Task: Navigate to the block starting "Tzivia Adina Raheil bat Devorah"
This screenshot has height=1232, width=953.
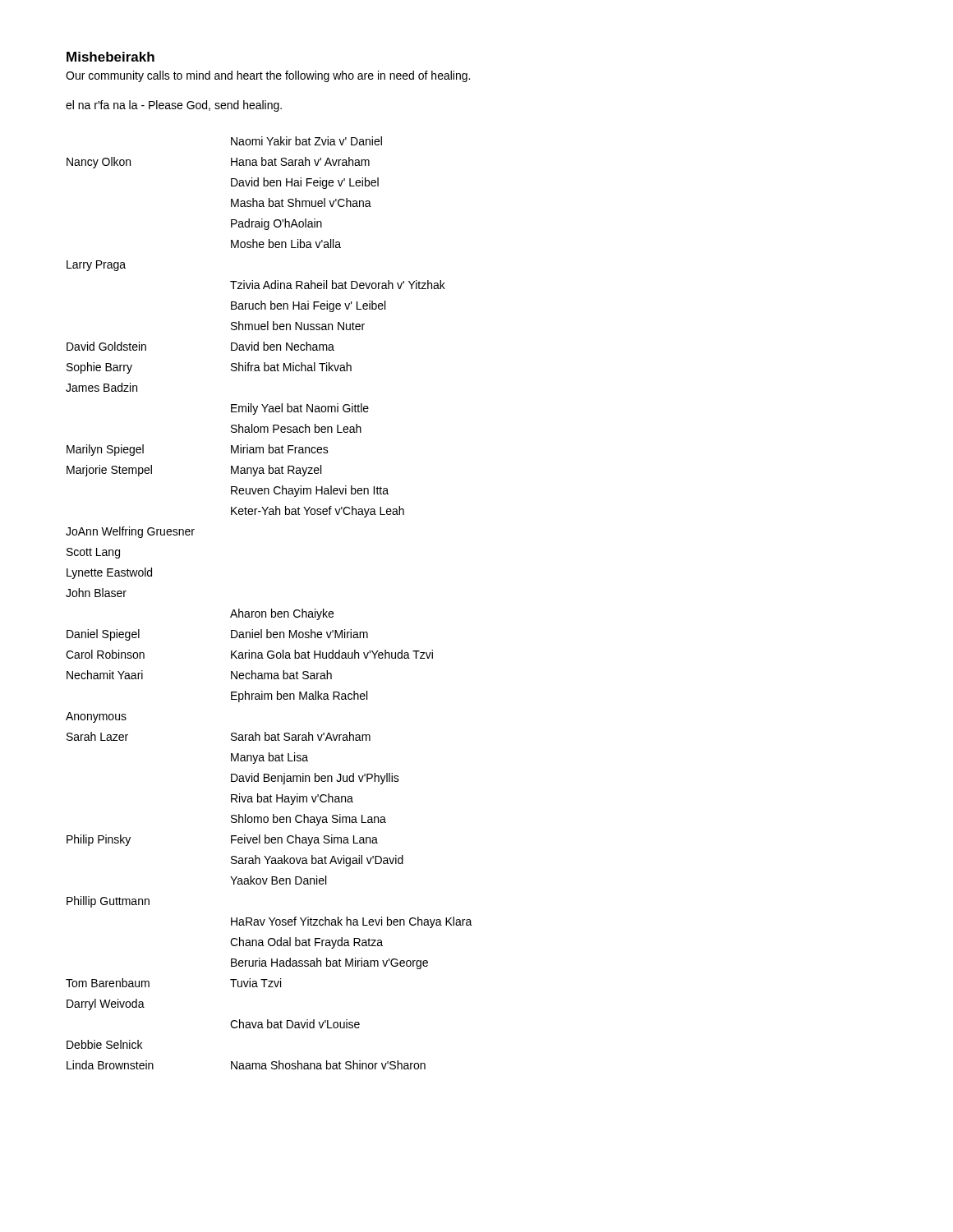Action: click(338, 285)
